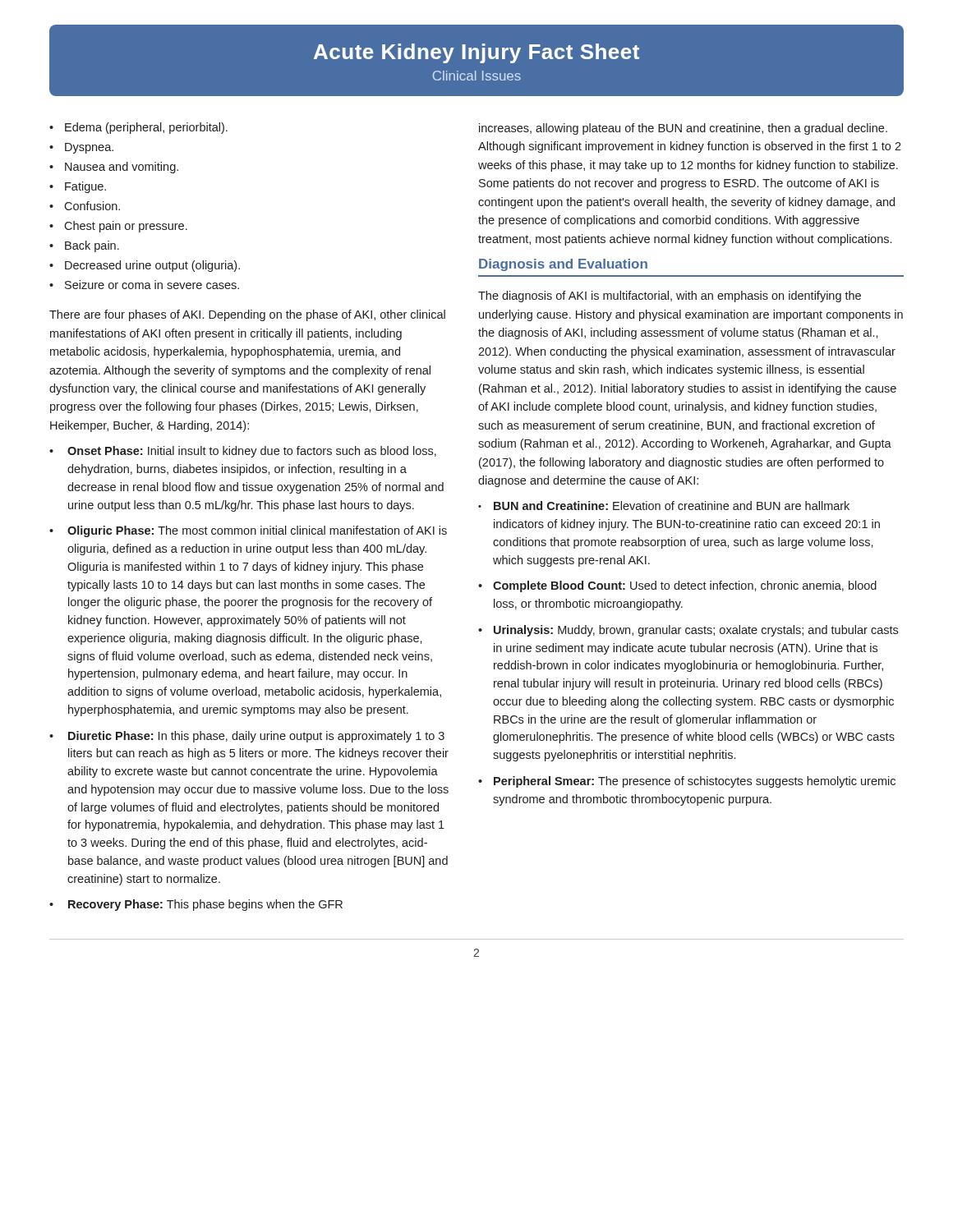The image size is (953, 1232).
Task: Find the list item that reads "Back pain."
Action: [x=92, y=246]
